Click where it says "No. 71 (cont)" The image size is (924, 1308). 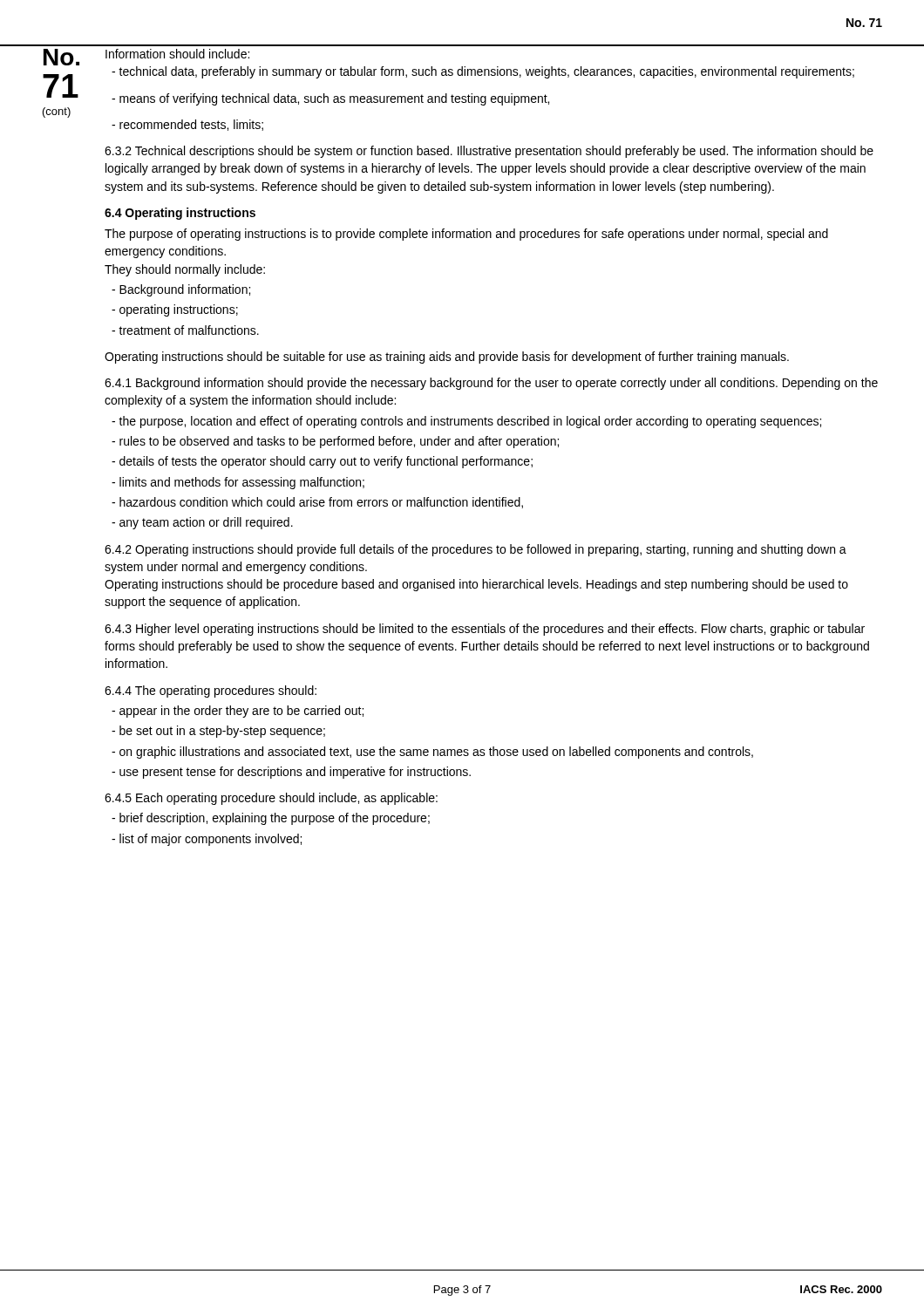click(x=66, y=82)
